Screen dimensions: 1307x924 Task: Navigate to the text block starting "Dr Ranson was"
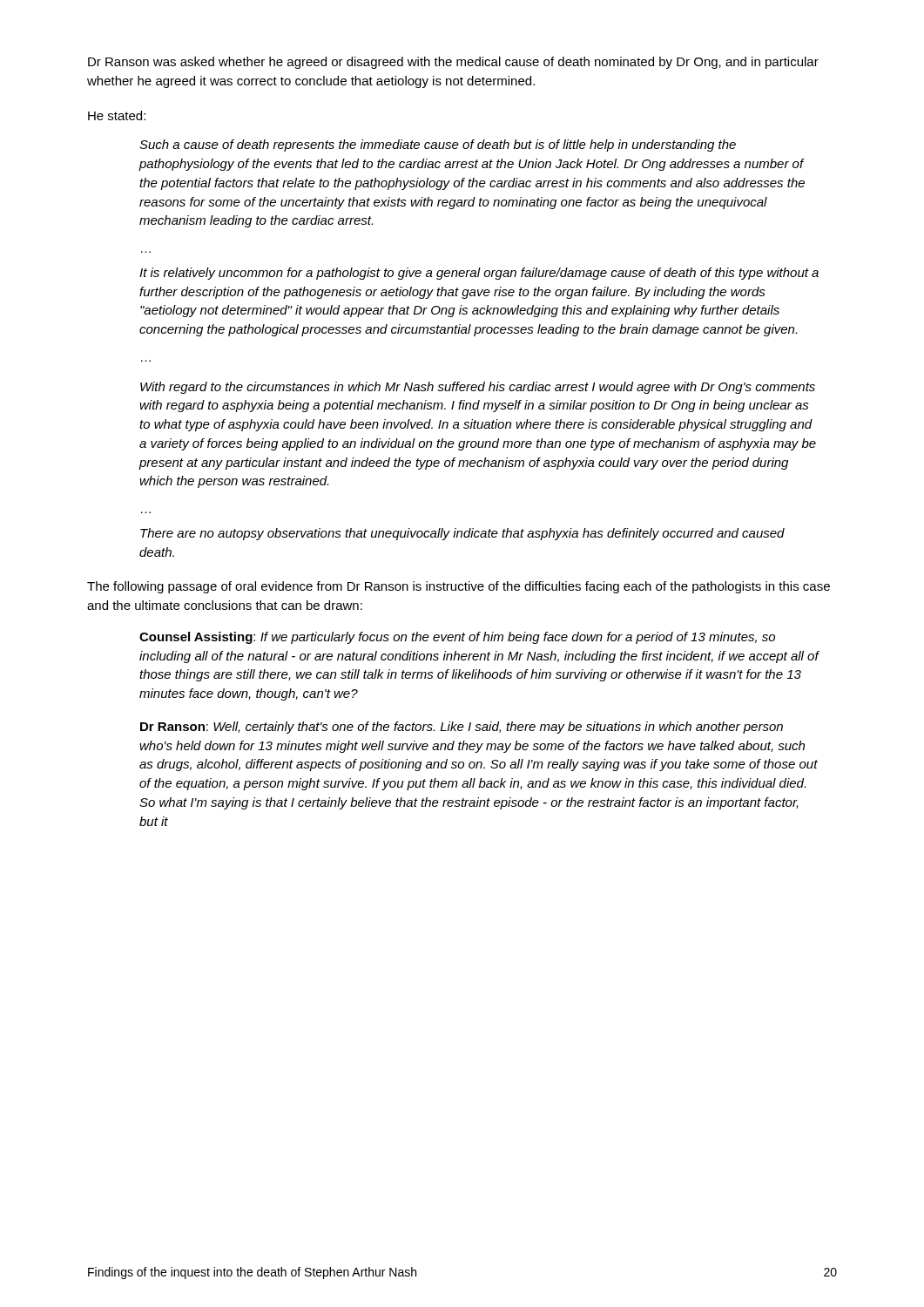click(453, 71)
